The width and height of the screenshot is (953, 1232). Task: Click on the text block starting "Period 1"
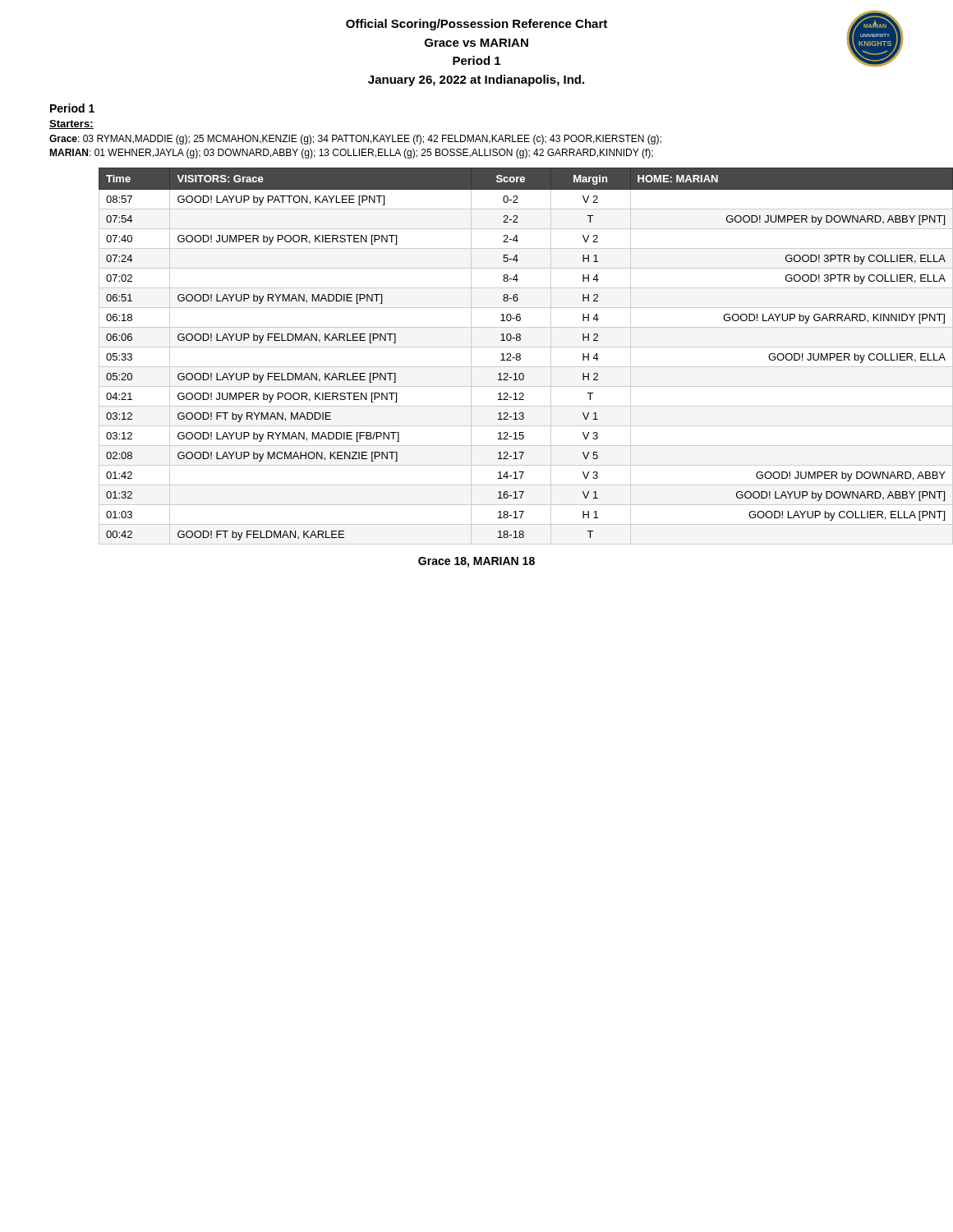tap(72, 108)
